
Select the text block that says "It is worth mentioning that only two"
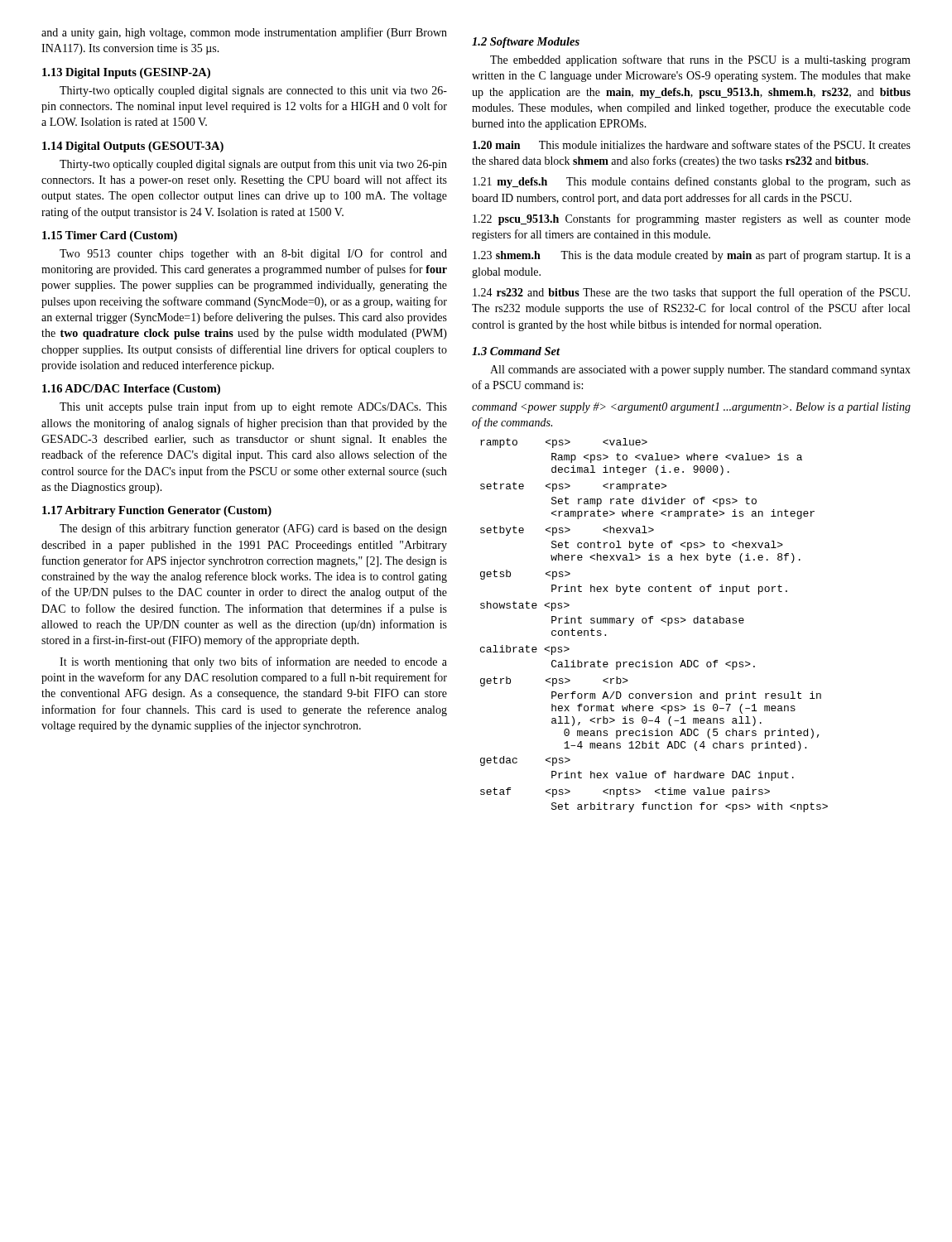(x=244, y=694)
